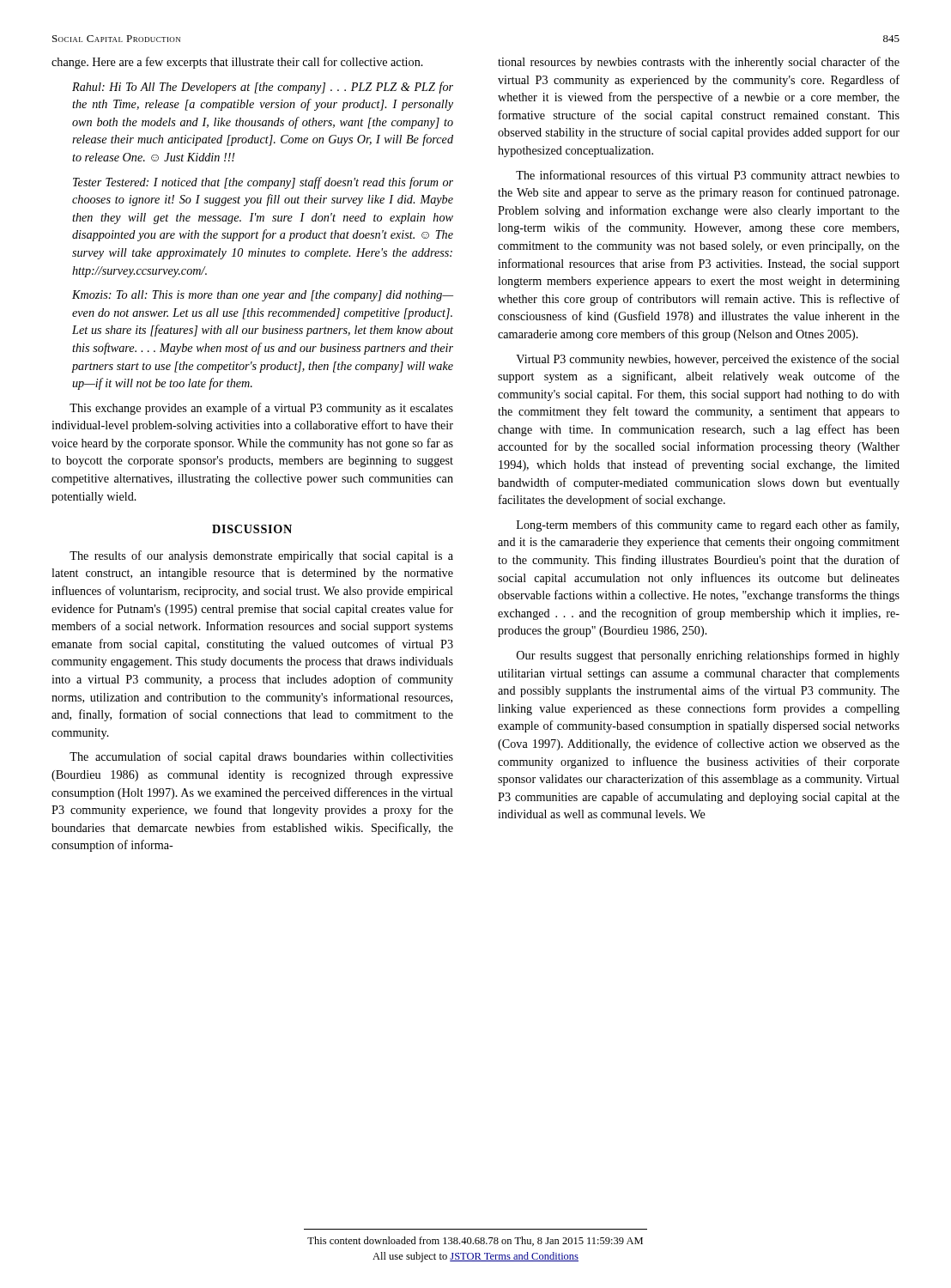Click on the text block that reads "The informational resources"

tap(699, 255)
